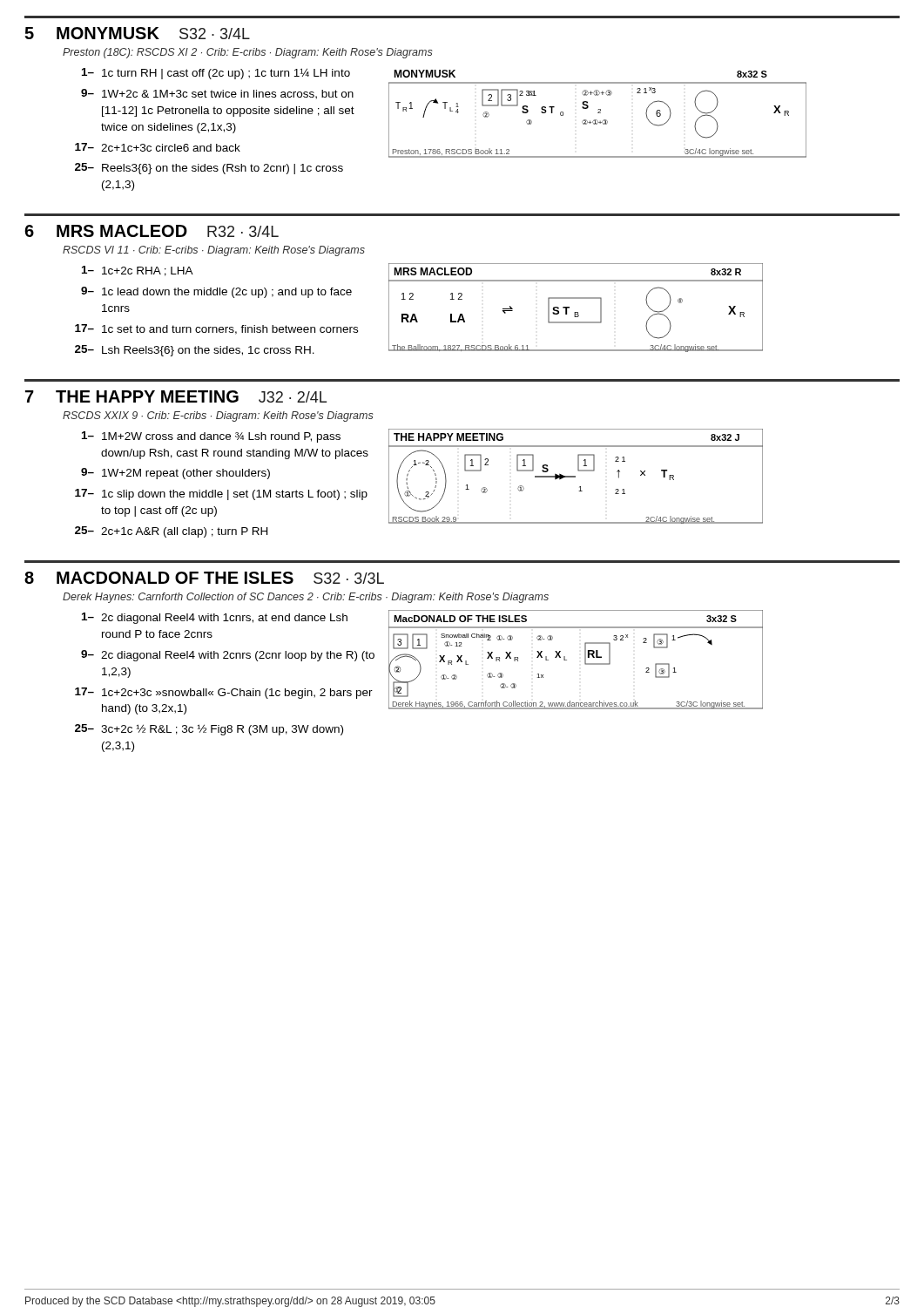Locate the block of text that opens with "17– 1c+2c+3c »snowball« G-Chain (1c"
The height and width of the screenshot is (1307, 924).
(219, 701)
